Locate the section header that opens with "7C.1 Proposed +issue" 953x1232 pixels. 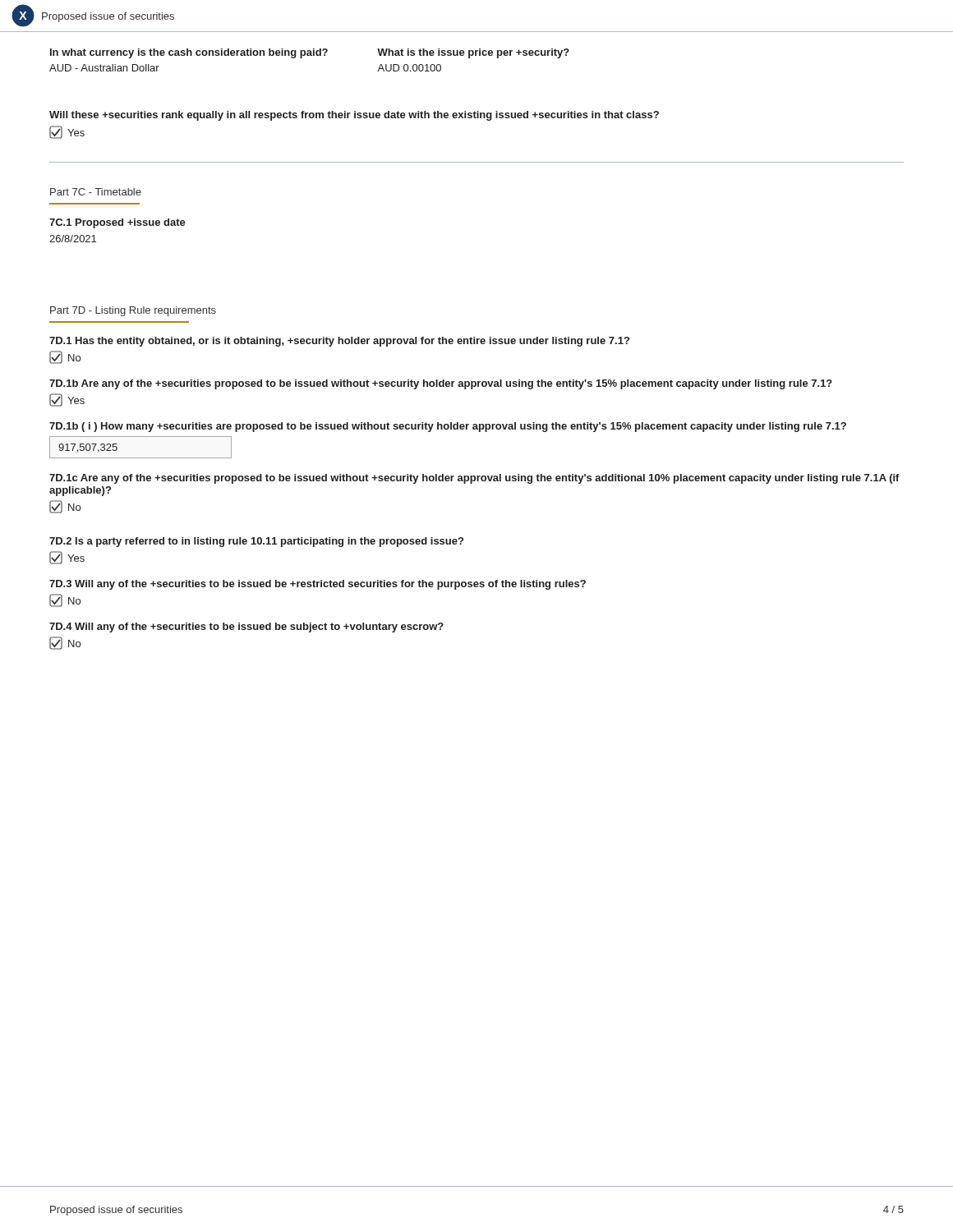pyautogui.click(x=117, y=222)
